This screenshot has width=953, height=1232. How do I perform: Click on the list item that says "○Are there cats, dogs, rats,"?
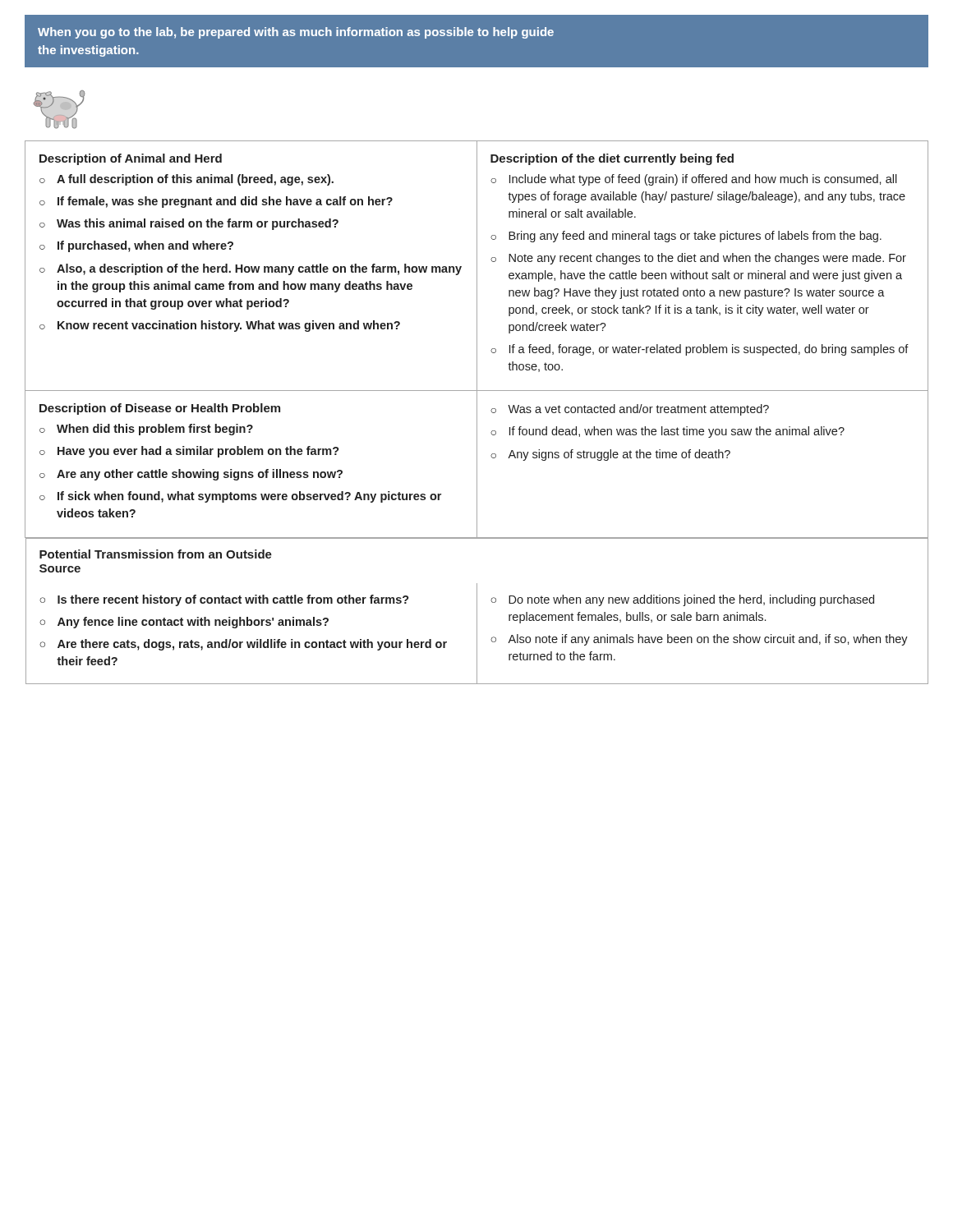pyautogui.click(x=251, y=653)
